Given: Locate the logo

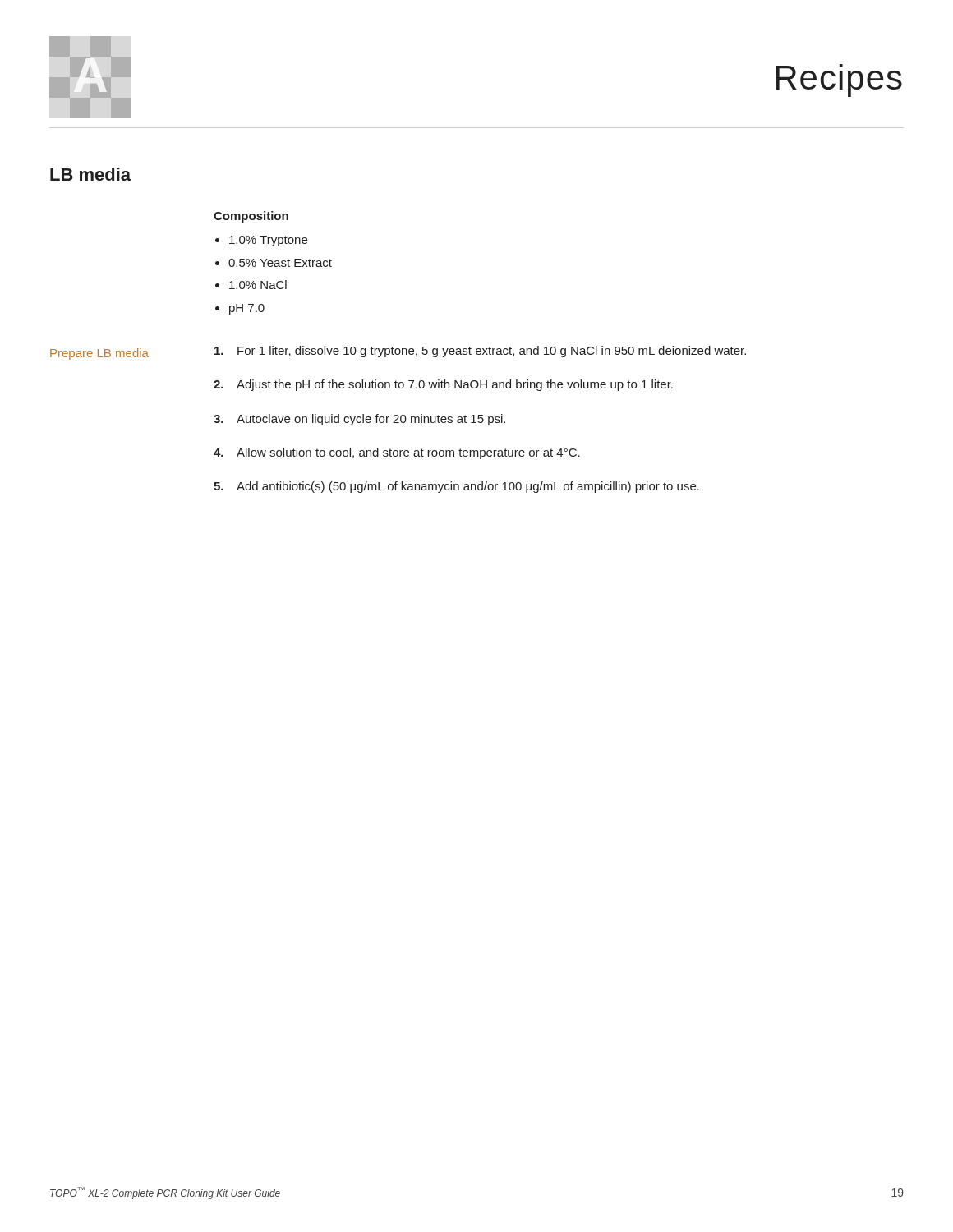Looking at the screenshot, I should (90, 78).
